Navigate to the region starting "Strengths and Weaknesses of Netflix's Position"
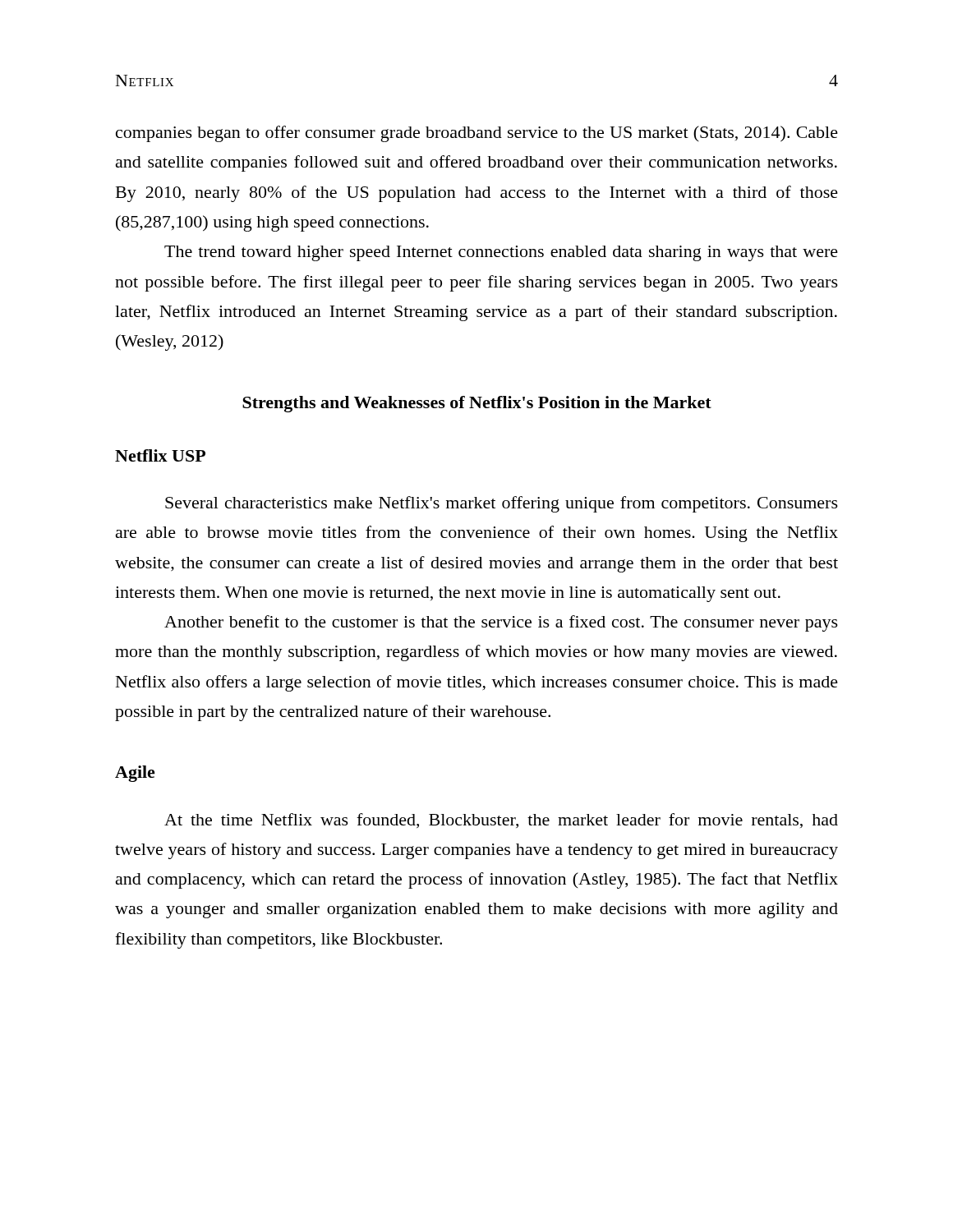The width and height of the screenshot is (953, 1232). pos(476,402)
